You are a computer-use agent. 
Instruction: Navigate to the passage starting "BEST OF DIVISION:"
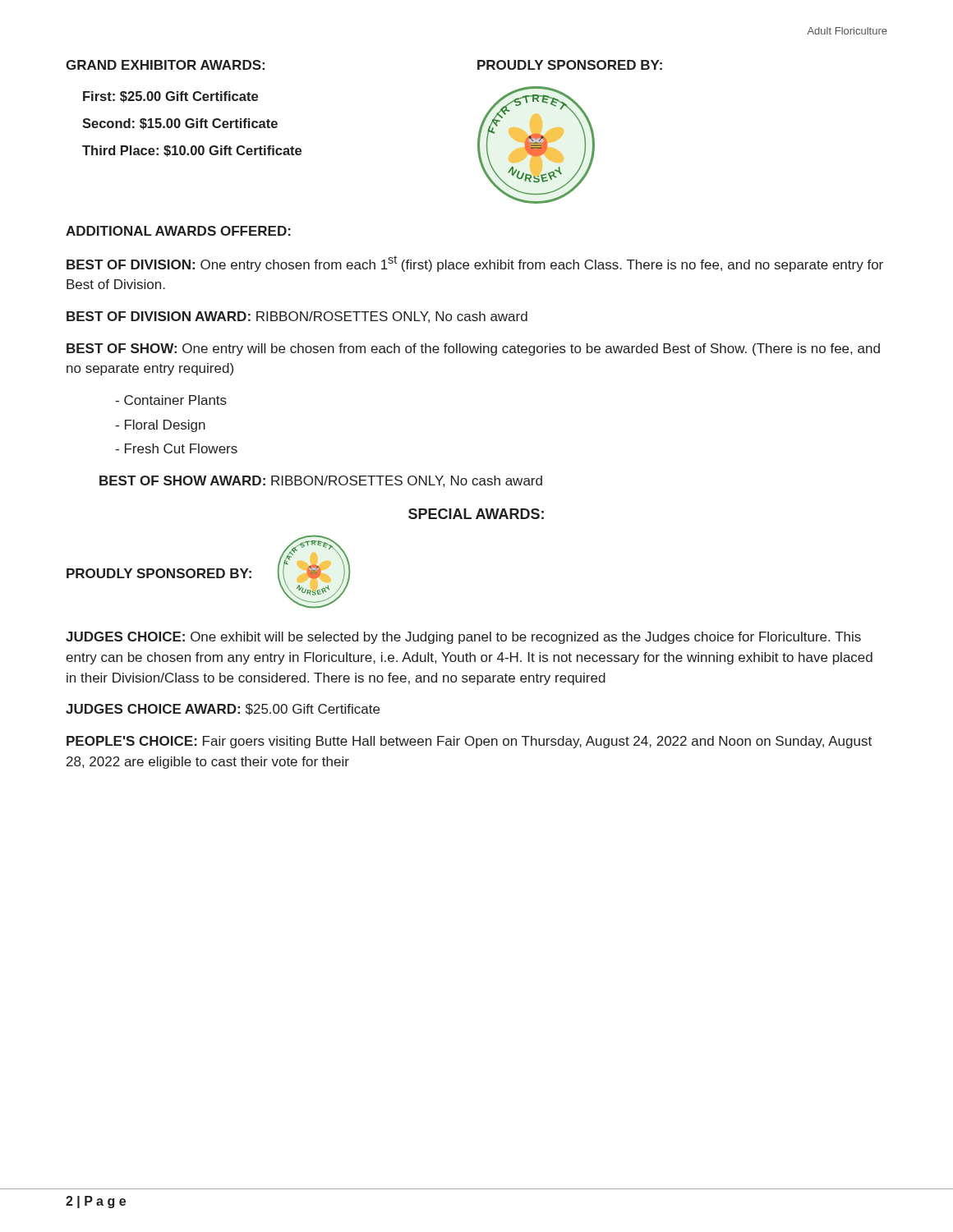click(x=475, y=273)
